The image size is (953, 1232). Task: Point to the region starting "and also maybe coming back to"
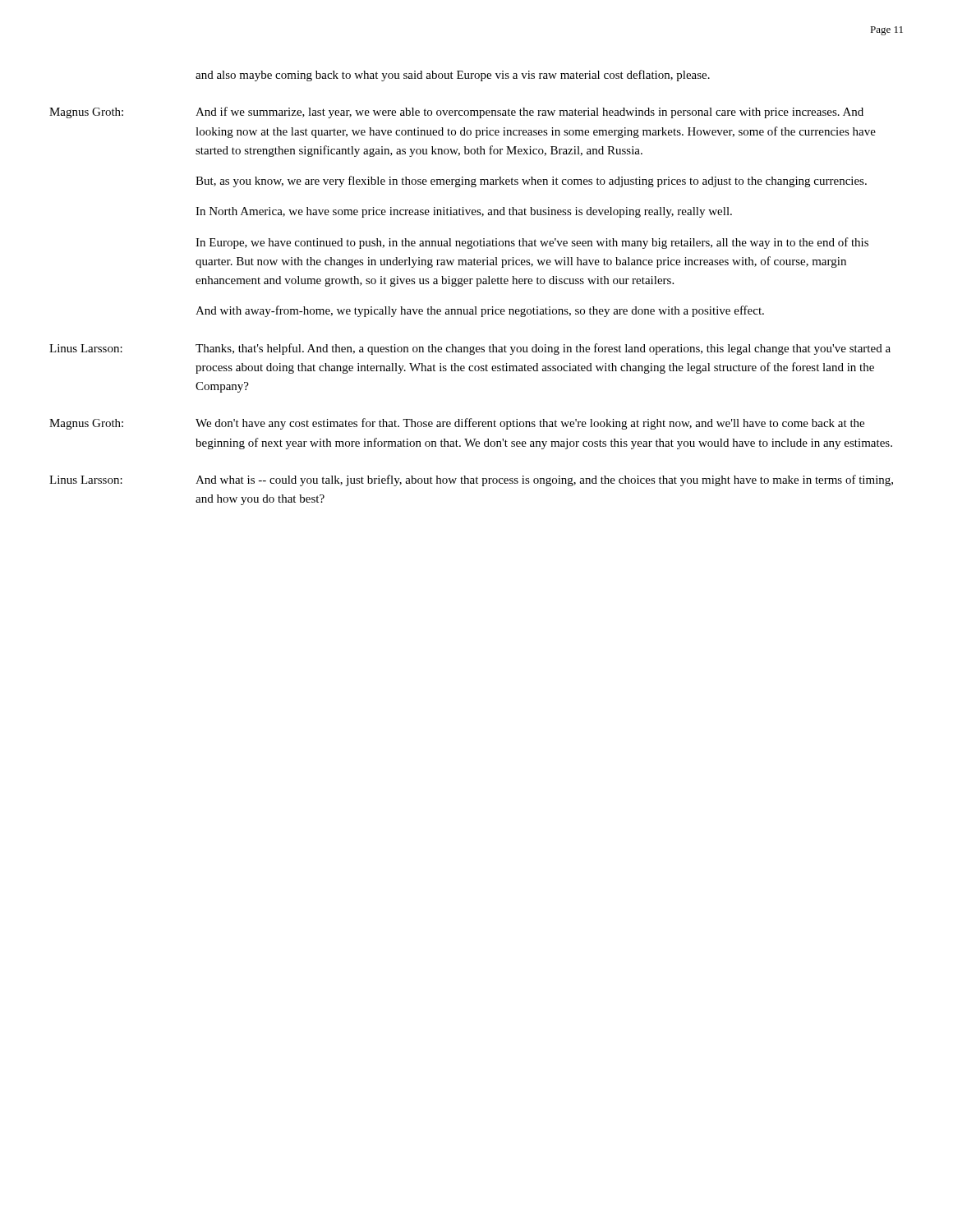pyautogui.click(x=476, y=75)
